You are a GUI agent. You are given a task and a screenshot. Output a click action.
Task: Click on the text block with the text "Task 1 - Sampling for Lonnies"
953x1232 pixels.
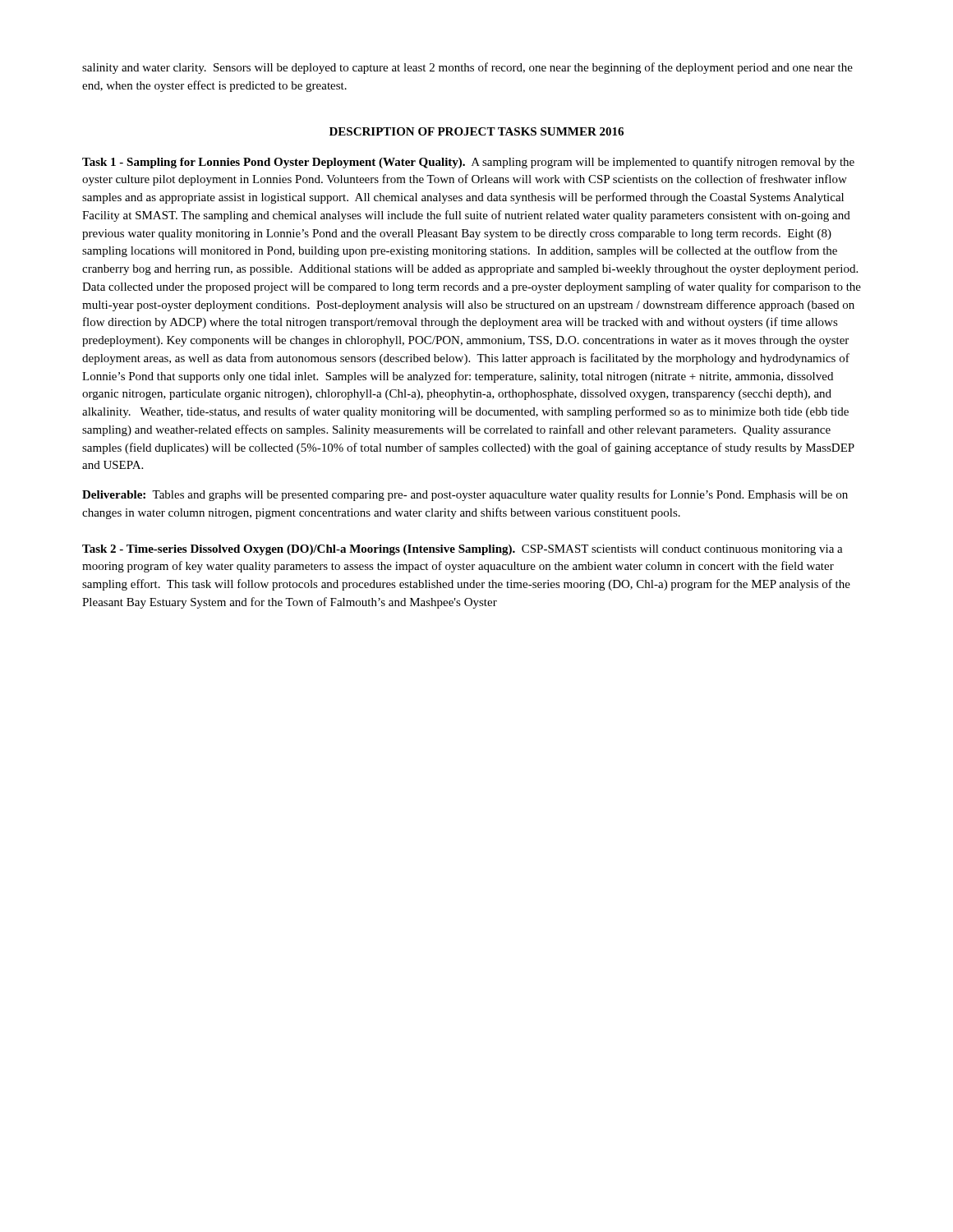(472, 313)
